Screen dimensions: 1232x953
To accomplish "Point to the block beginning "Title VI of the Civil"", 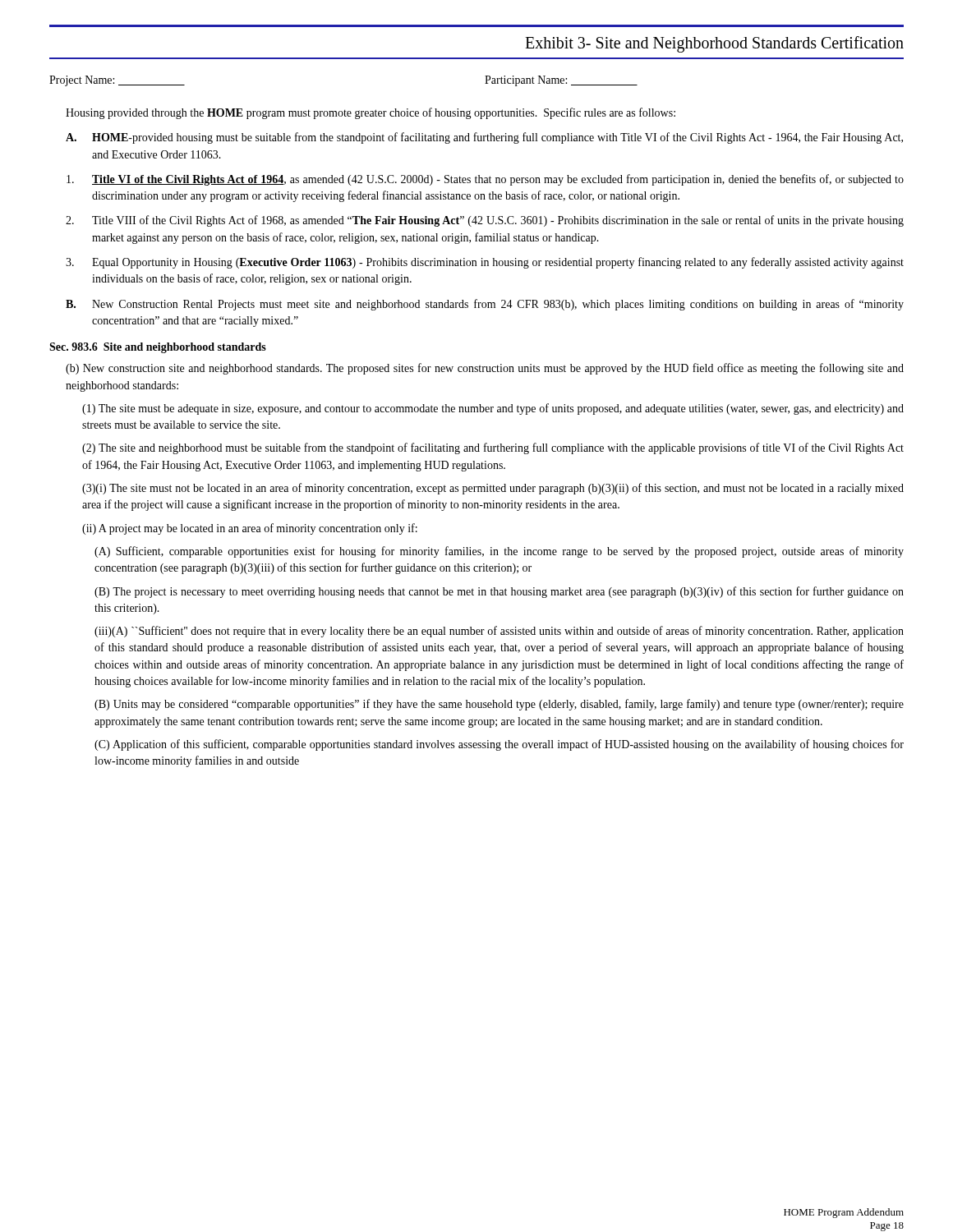I will (485, 188).
